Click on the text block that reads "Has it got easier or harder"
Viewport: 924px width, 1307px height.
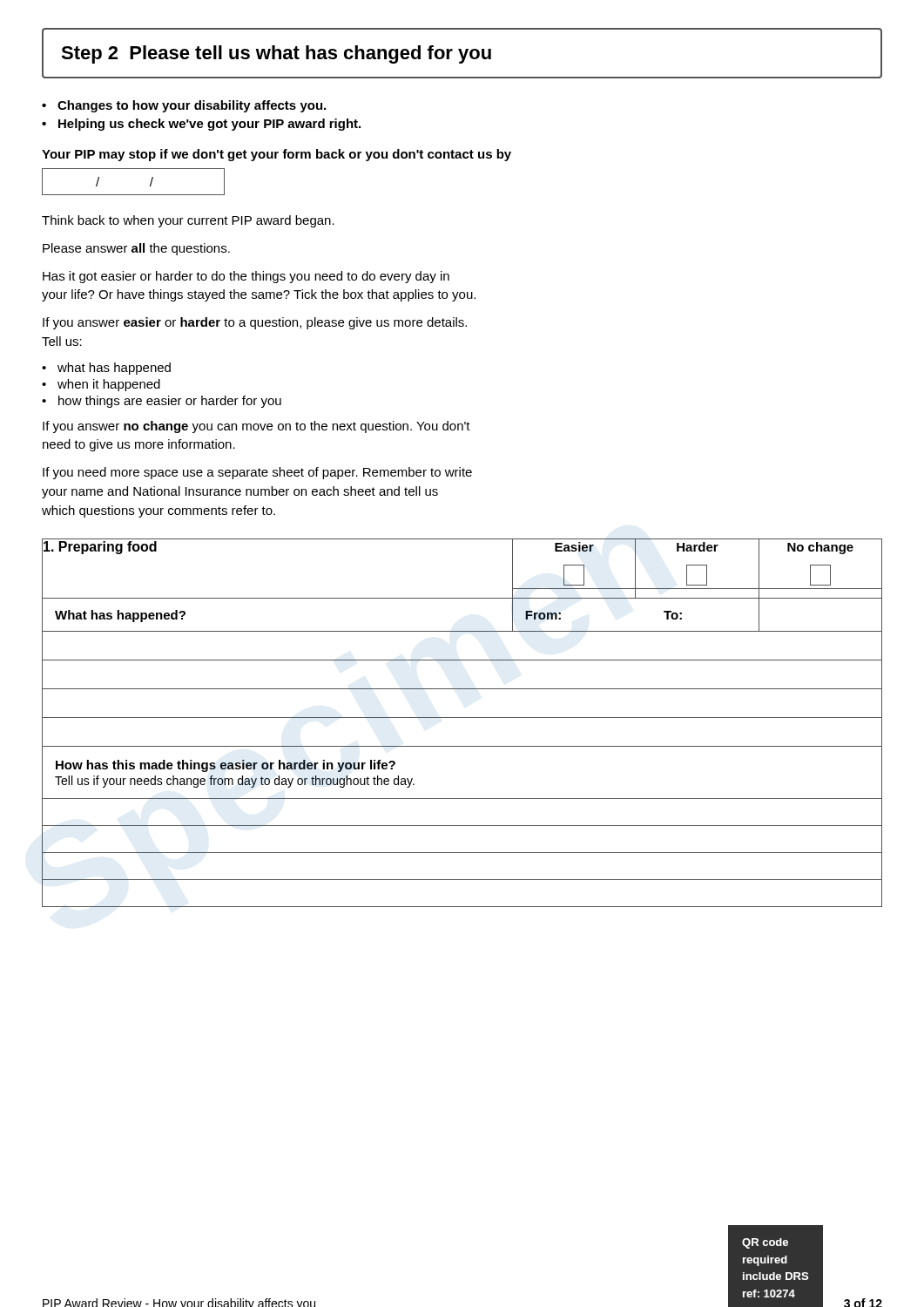pyautogui.click(x=259, y=285)
